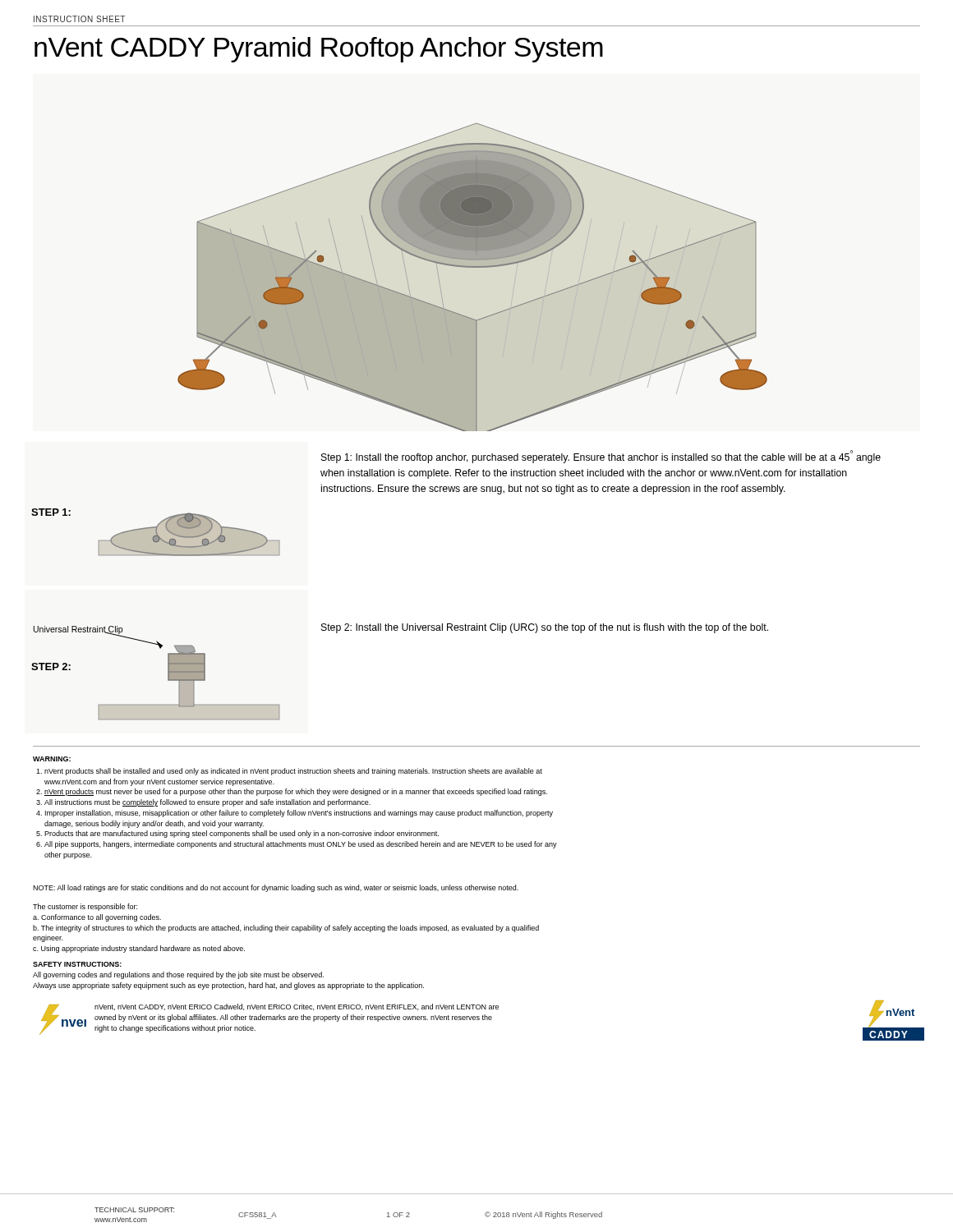Locate the text block that reads "nVent, nVent CADDY, nVent ERICO Cadweld,"
Viewport: 953px width, 1232px height.
pos(297,1018)
